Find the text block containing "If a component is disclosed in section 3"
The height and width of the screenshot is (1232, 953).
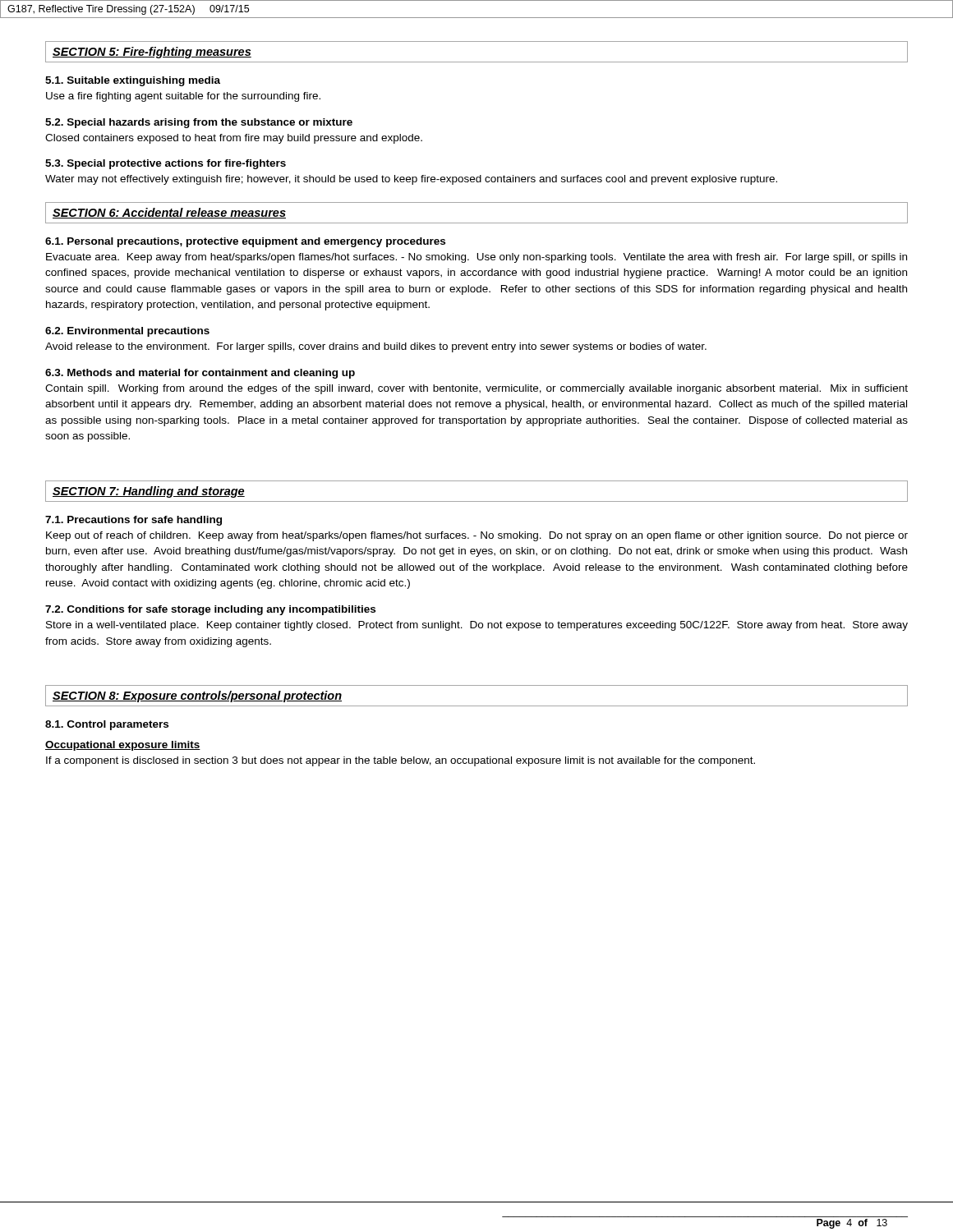[x=401, y=760]
